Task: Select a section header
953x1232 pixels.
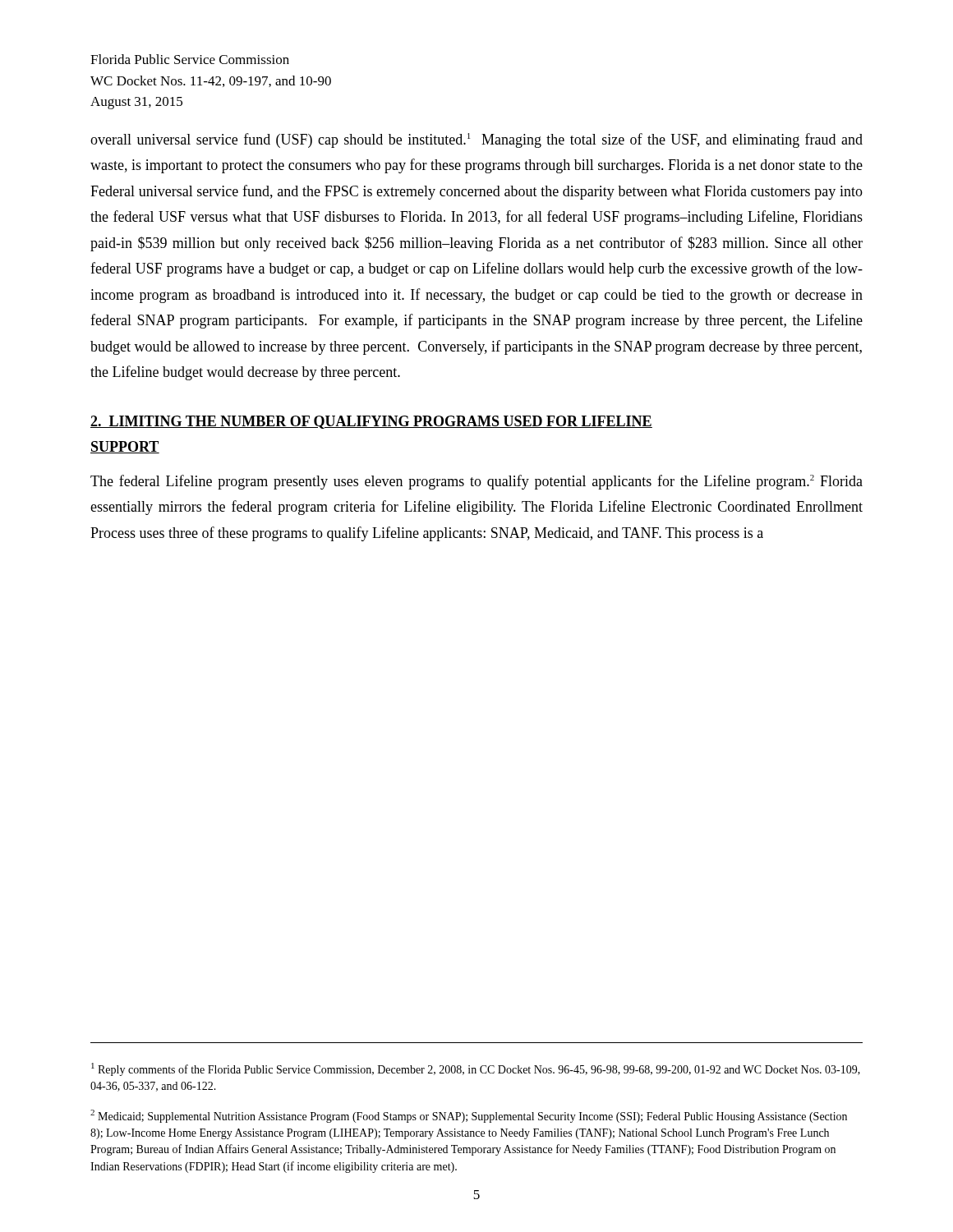Action: click(x=371, y=434)
